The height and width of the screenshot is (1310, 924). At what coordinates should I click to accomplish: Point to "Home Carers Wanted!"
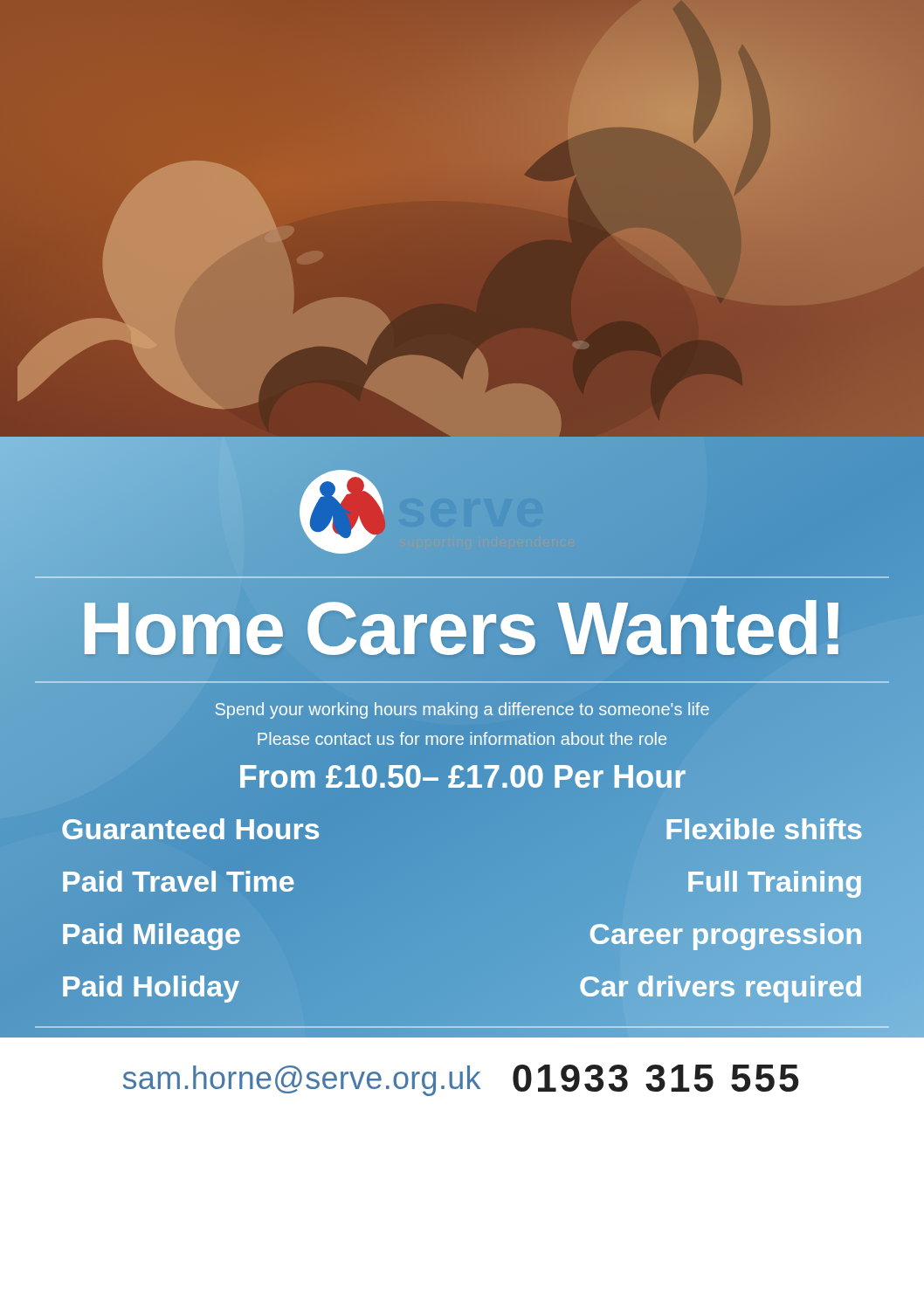(462, 628)
